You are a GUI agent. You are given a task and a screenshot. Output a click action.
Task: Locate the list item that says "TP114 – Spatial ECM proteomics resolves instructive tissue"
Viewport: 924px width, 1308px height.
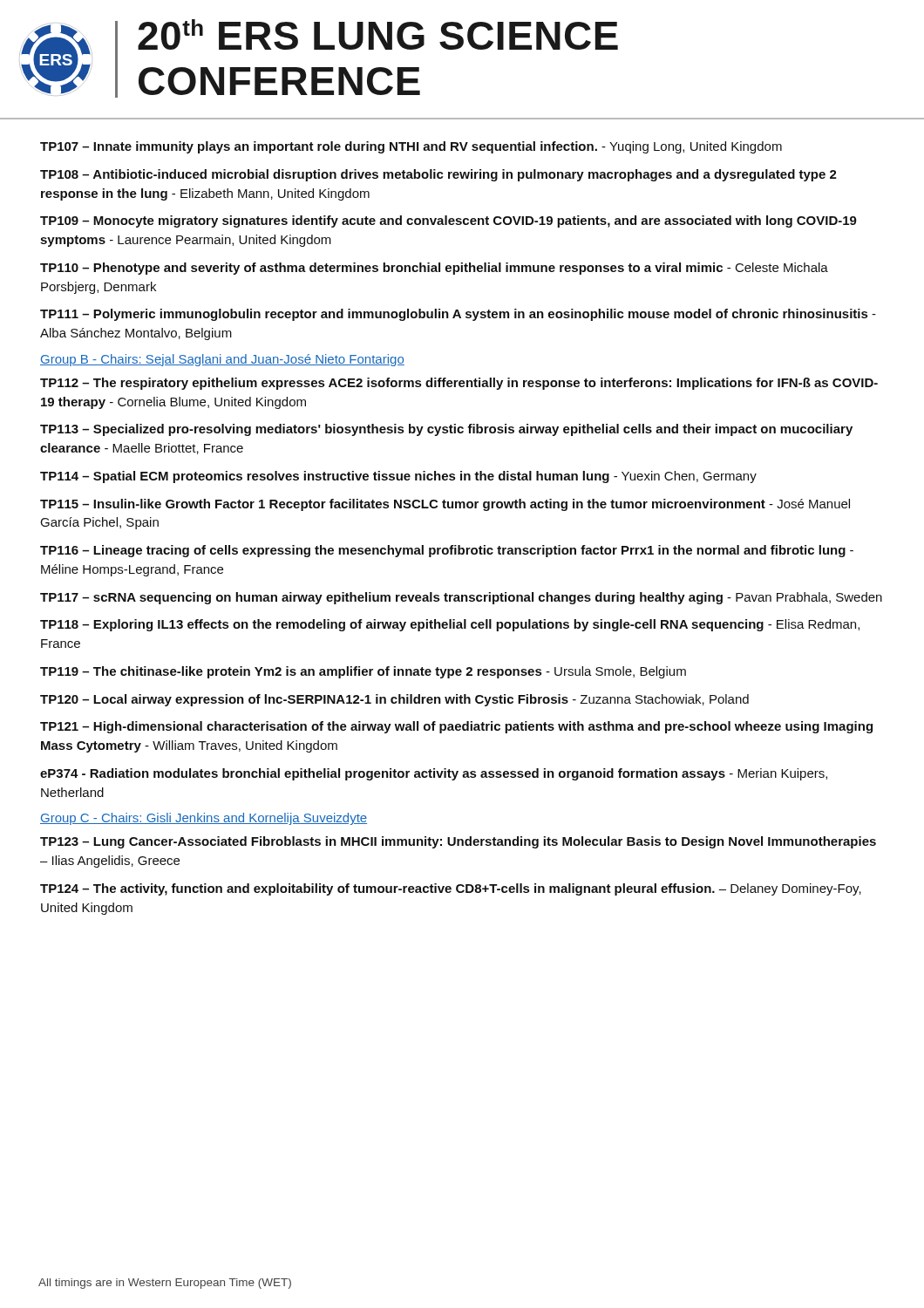(398, 476)
